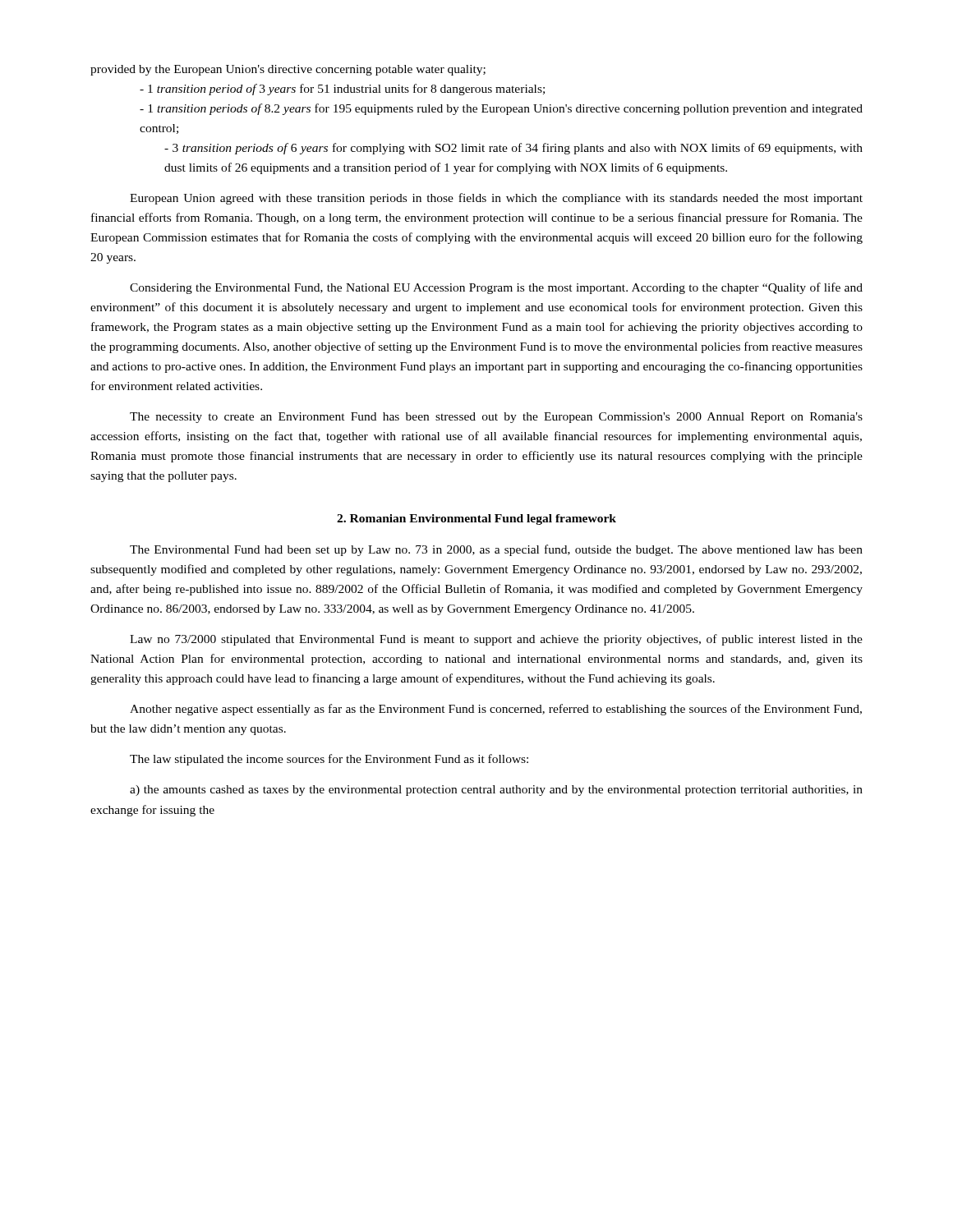Image resolution: width=953 pixels, height=1232 pixels.
Task: Point to the block beginning "Law no 73/2000 stipulated that"
Action: pos(476,659)
